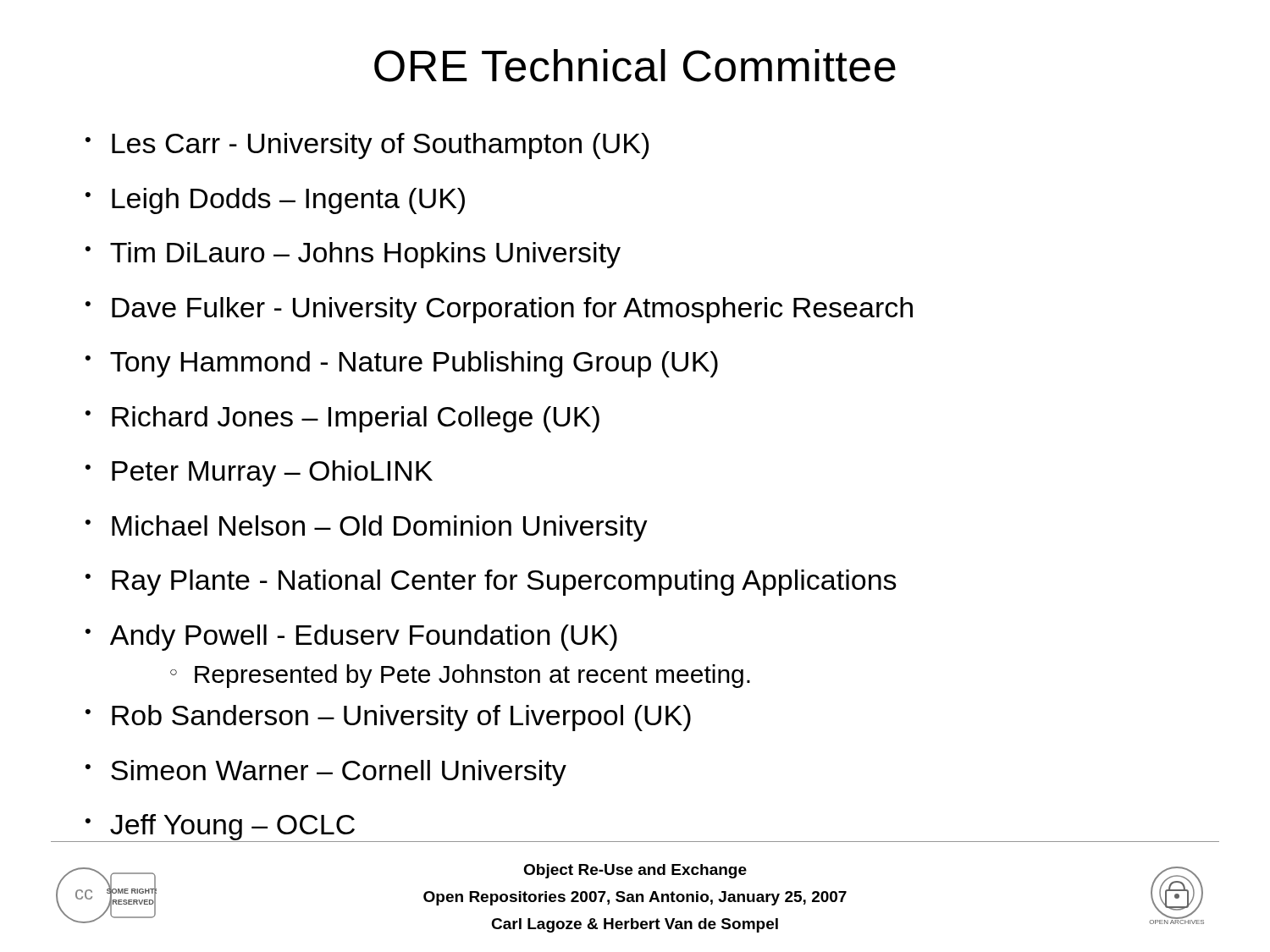Select the list item with the text "• Peter Murray – OhioLINK"
This screenshot has width=1270, height=952.
click(259, 471)
